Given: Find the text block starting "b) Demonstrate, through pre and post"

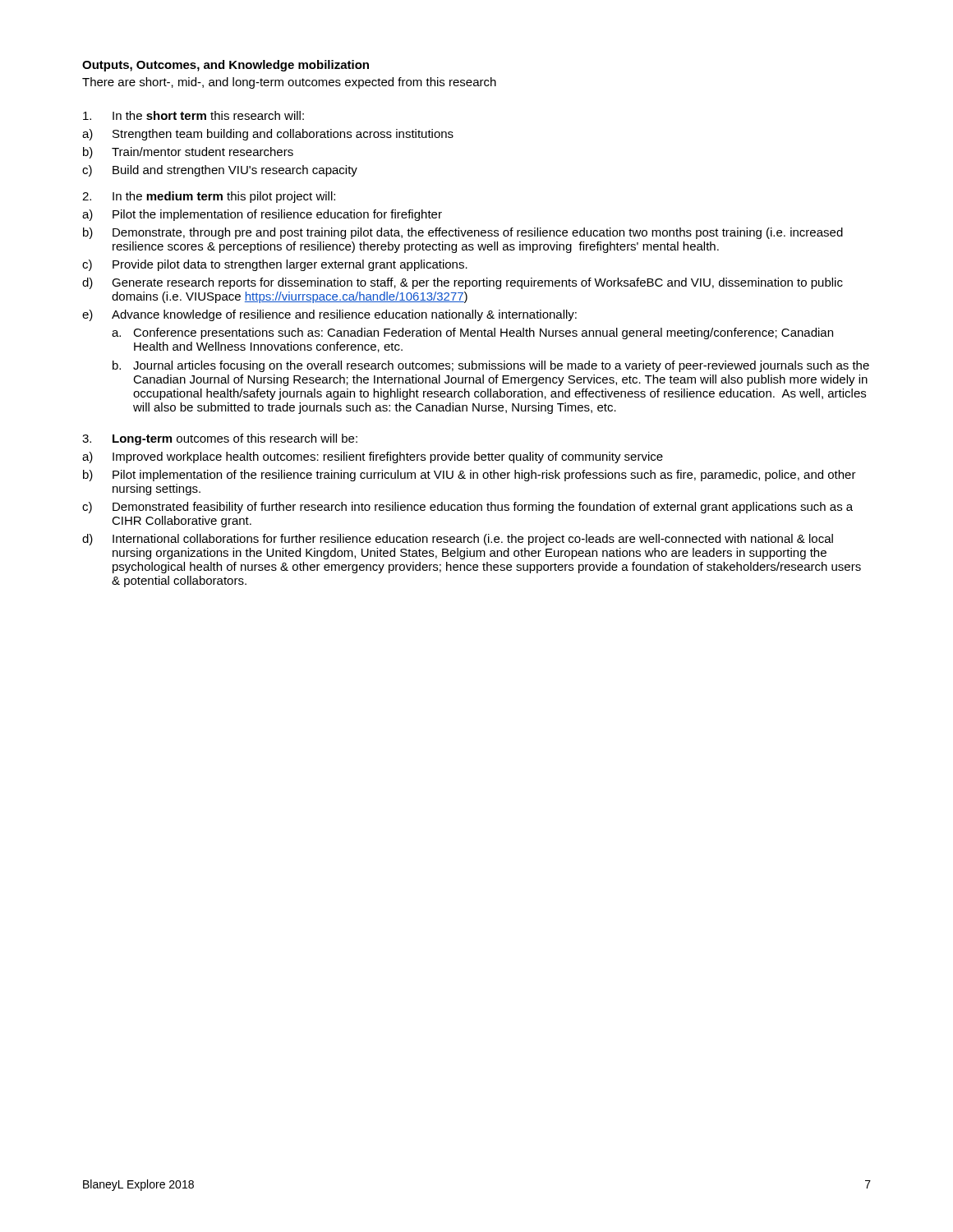Looking at the screenshot, I should click(476, 239).
